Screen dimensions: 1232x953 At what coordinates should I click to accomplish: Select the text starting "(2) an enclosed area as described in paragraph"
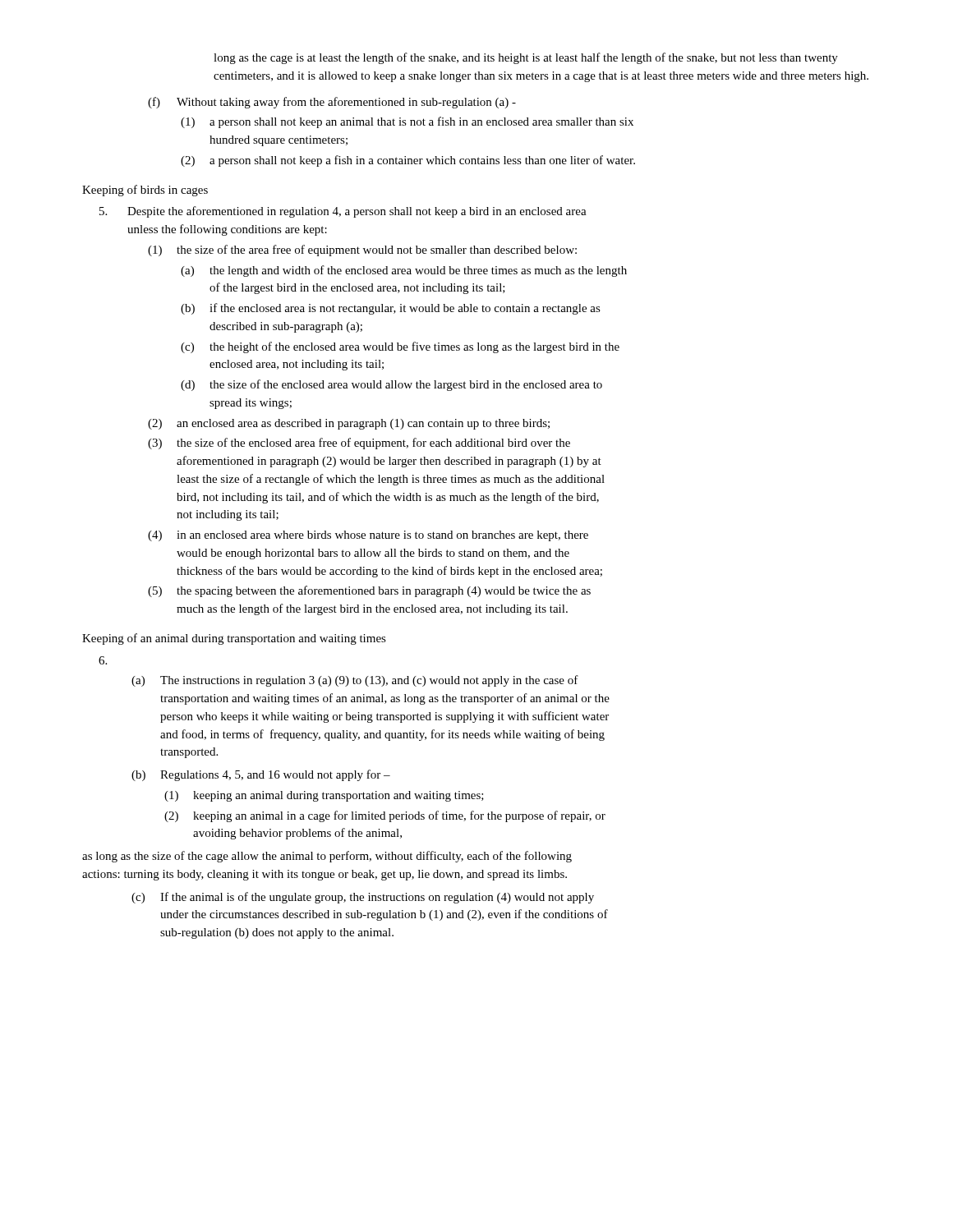click(349, 423)
